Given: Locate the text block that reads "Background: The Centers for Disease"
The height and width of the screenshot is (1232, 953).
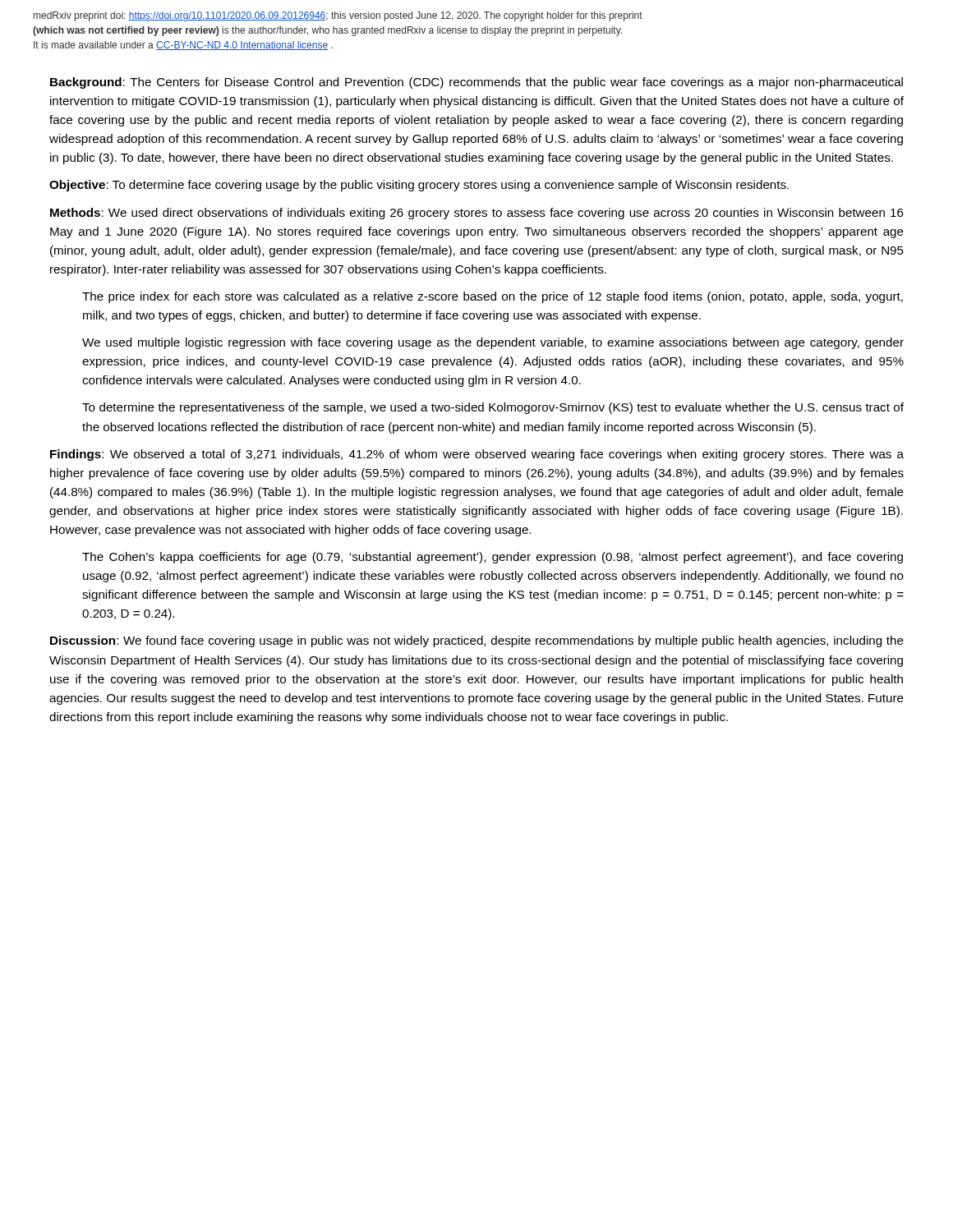Looking at the screenshot, I should (476, 120).
